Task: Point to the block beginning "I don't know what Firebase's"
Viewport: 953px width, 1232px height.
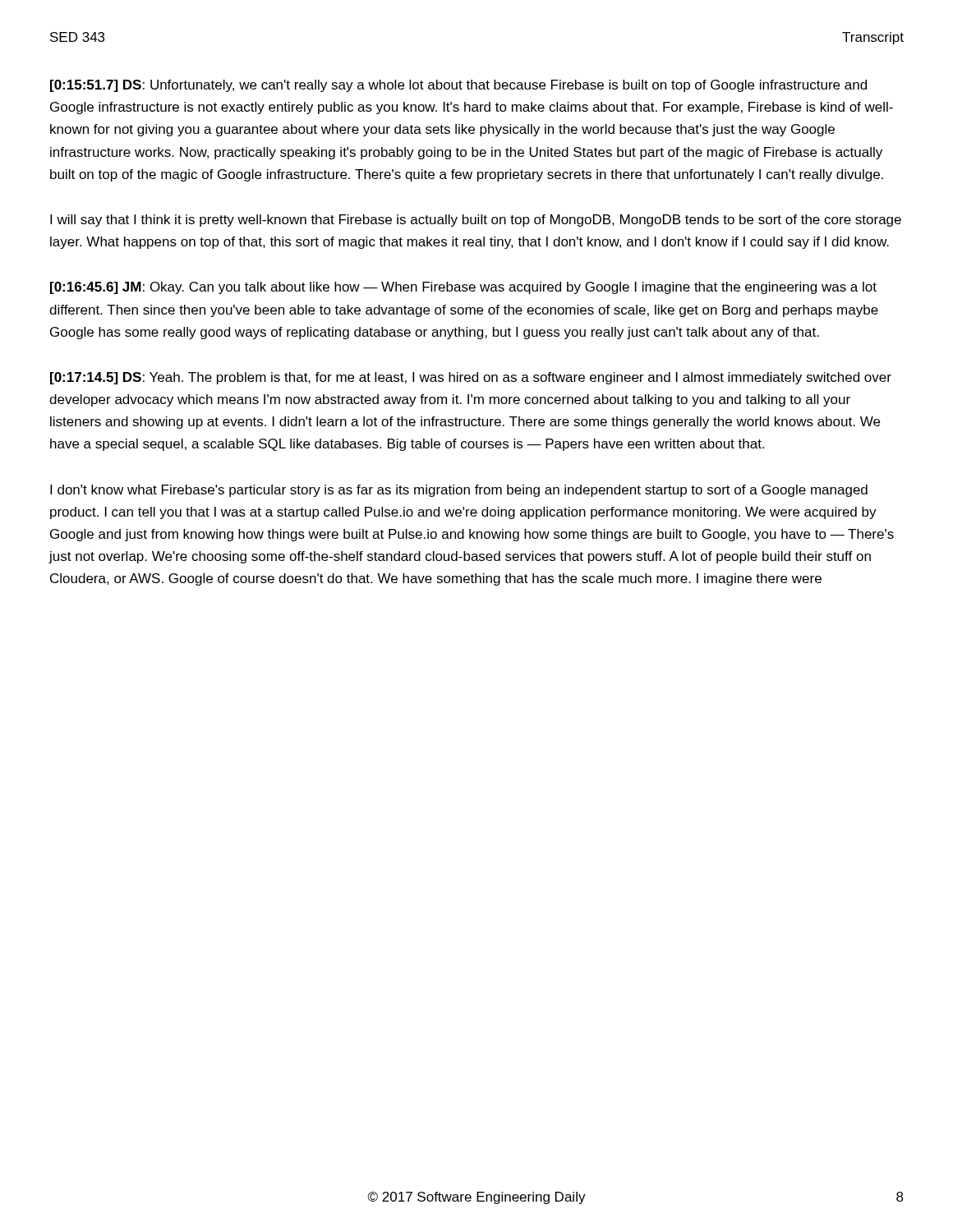Action: [472, 534]
